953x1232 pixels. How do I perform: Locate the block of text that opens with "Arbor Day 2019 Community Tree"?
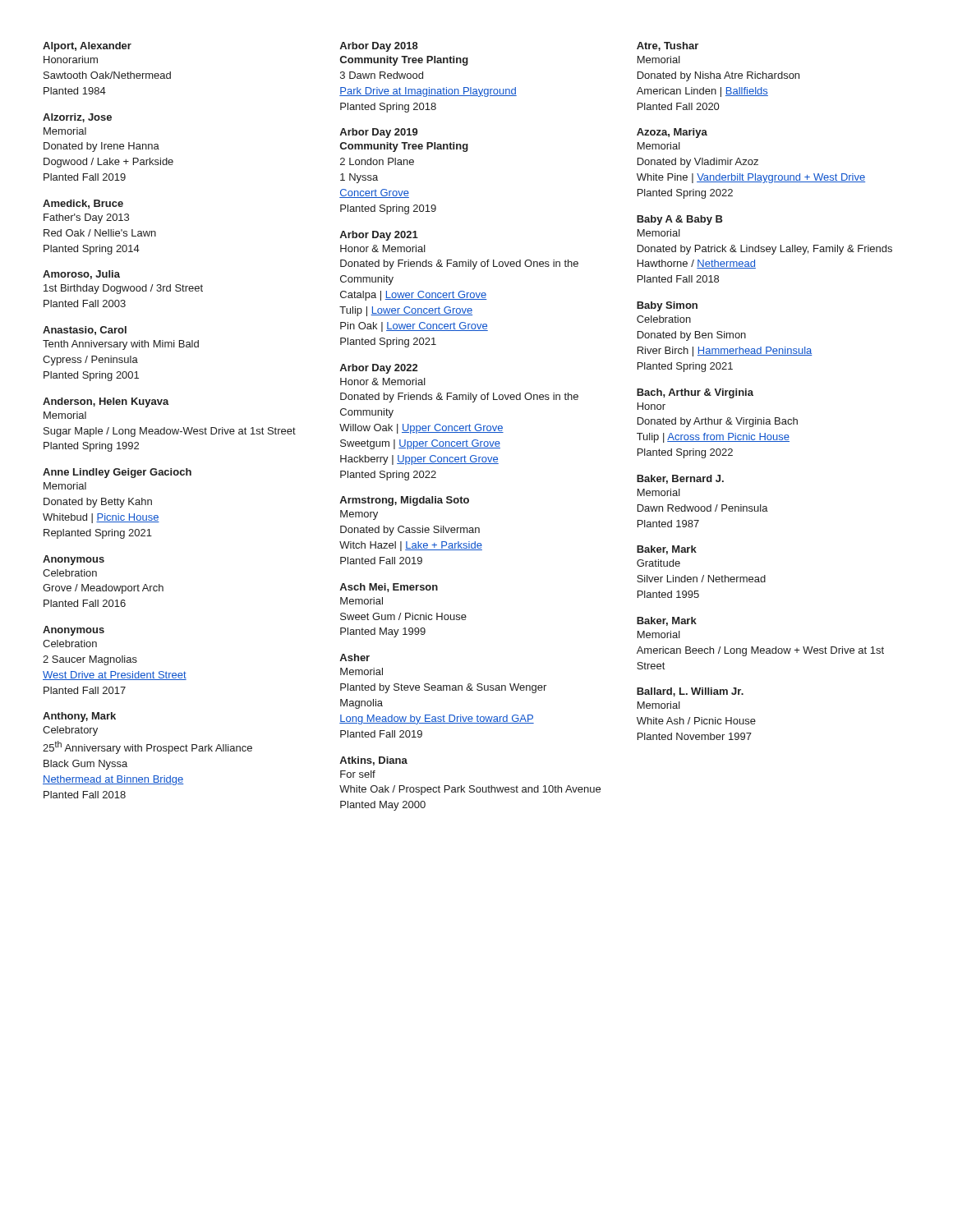379,133
